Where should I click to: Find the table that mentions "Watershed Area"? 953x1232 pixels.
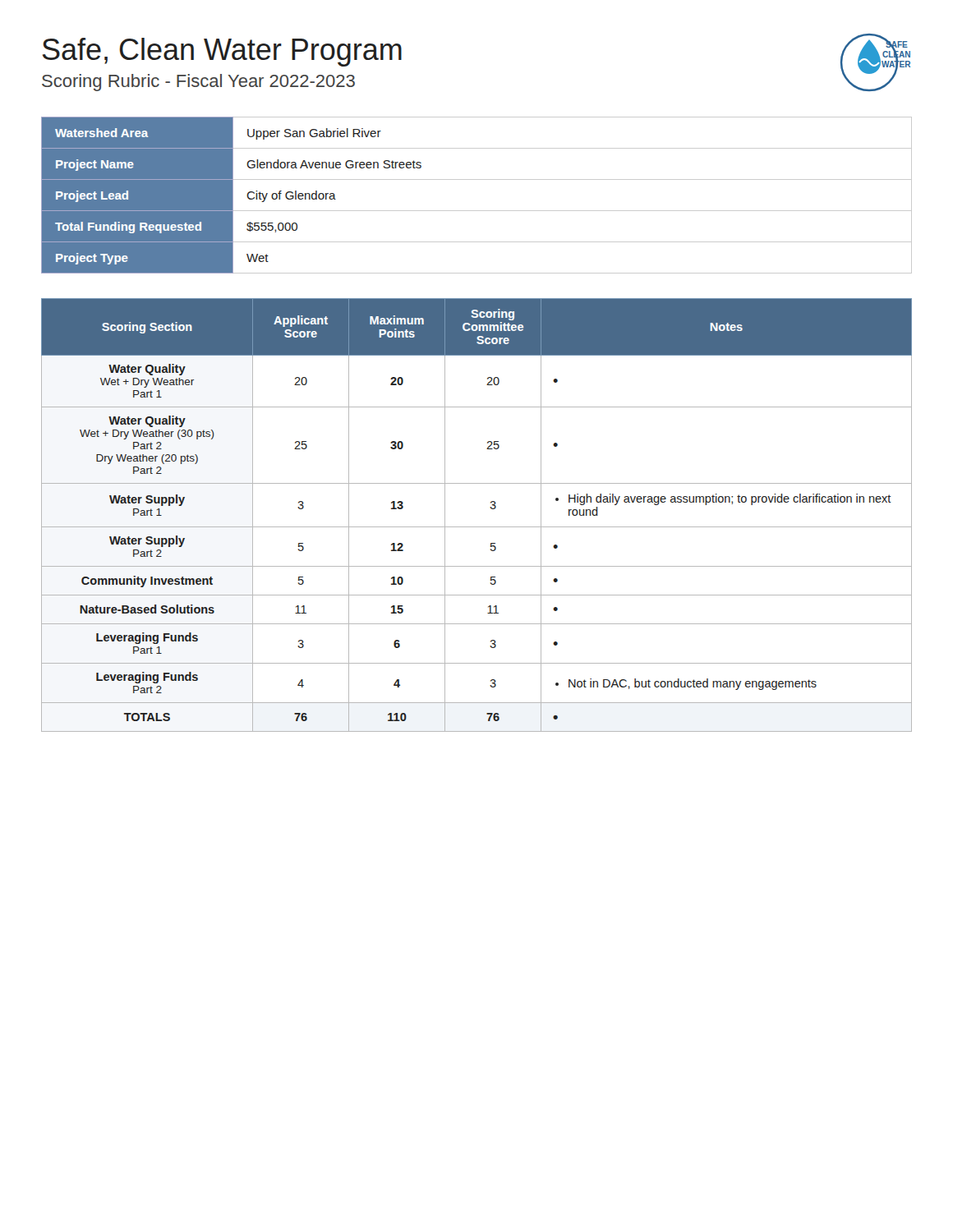click(x=476, y=195)
